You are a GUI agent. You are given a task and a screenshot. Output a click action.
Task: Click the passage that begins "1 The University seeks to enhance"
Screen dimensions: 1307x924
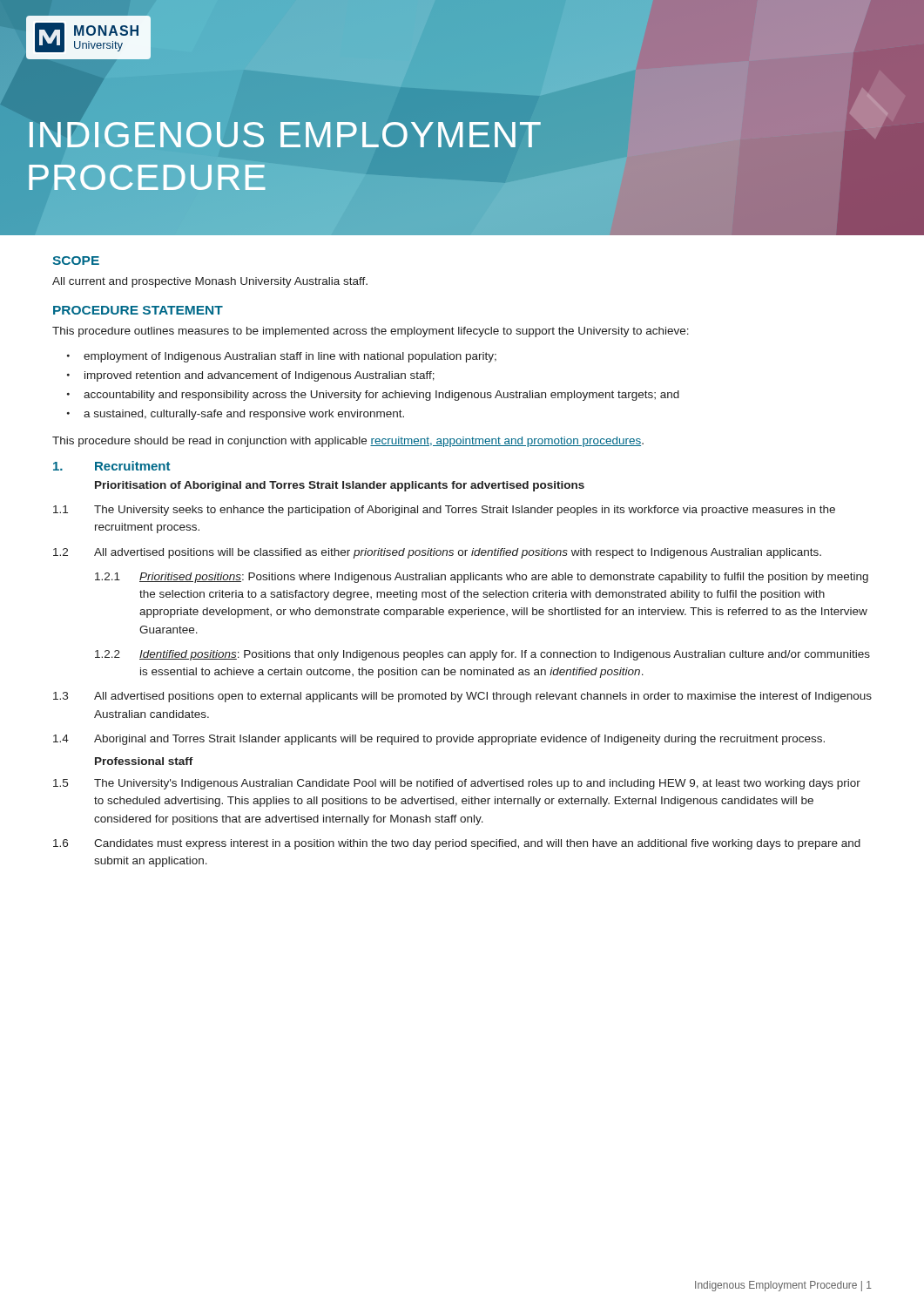pos(462,519)
